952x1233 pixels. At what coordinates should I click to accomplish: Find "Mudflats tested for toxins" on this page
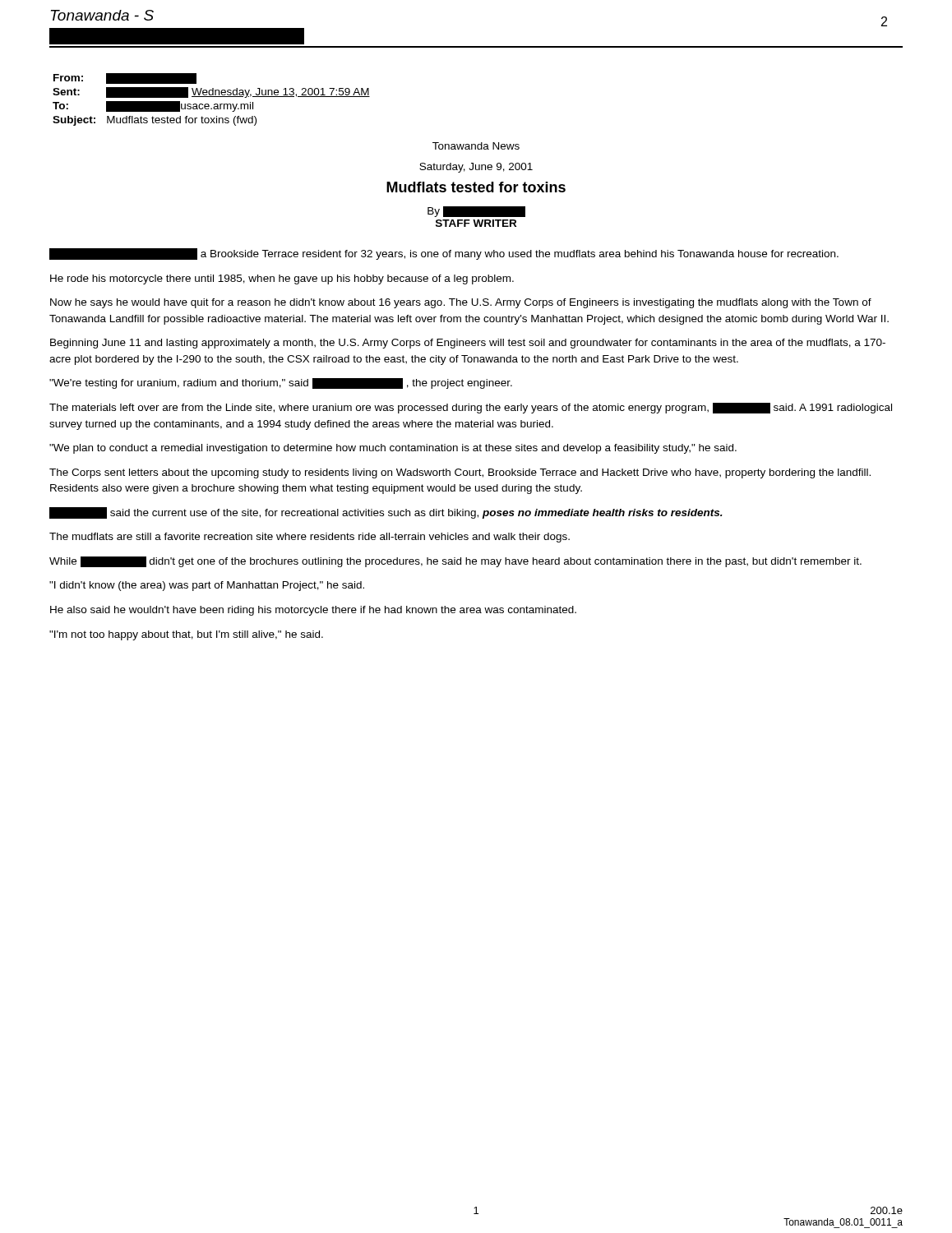pos(476,187)
